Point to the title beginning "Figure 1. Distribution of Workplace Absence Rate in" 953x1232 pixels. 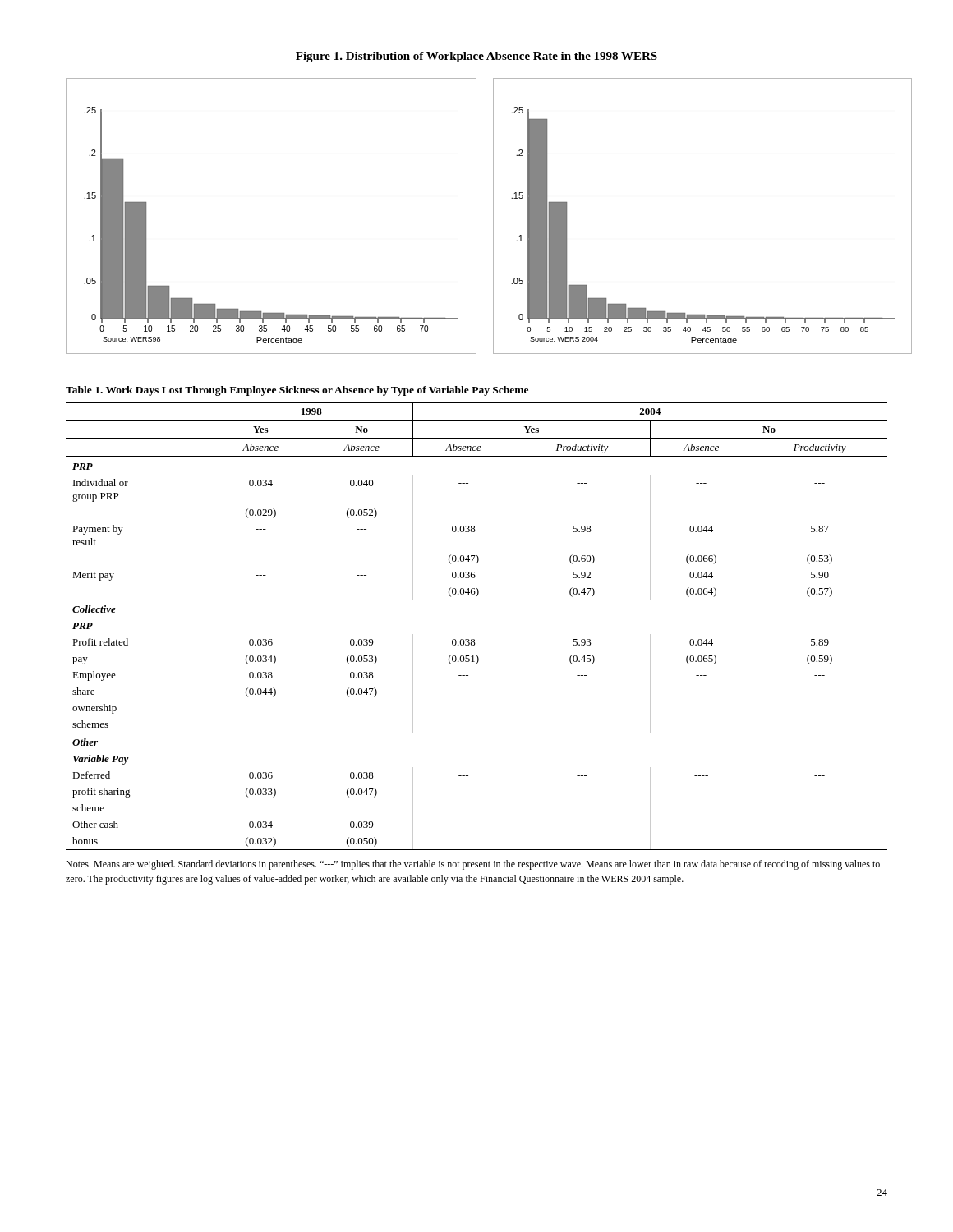(476, 56)
